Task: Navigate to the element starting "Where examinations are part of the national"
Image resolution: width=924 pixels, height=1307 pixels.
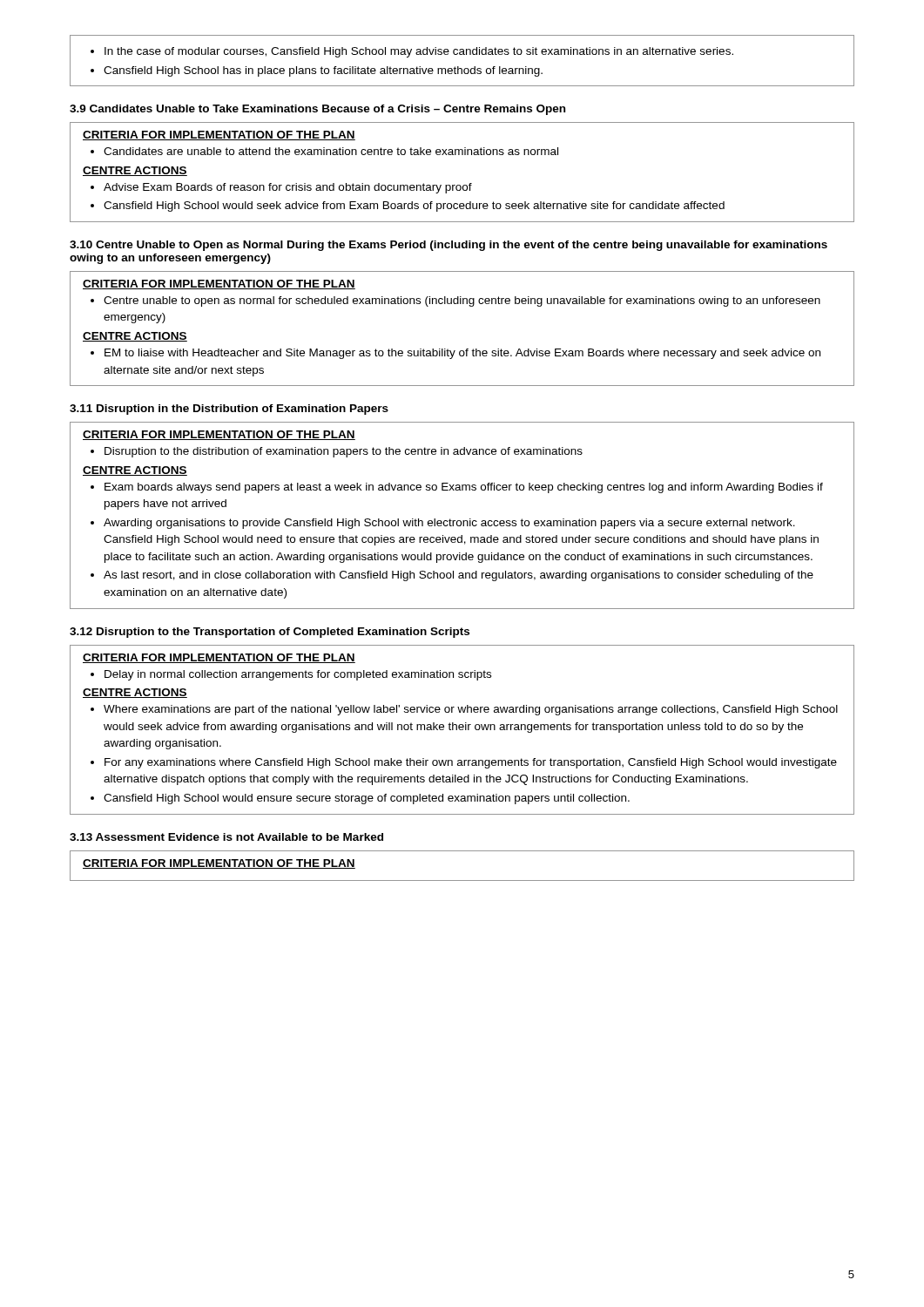Action: coord(462,754)
